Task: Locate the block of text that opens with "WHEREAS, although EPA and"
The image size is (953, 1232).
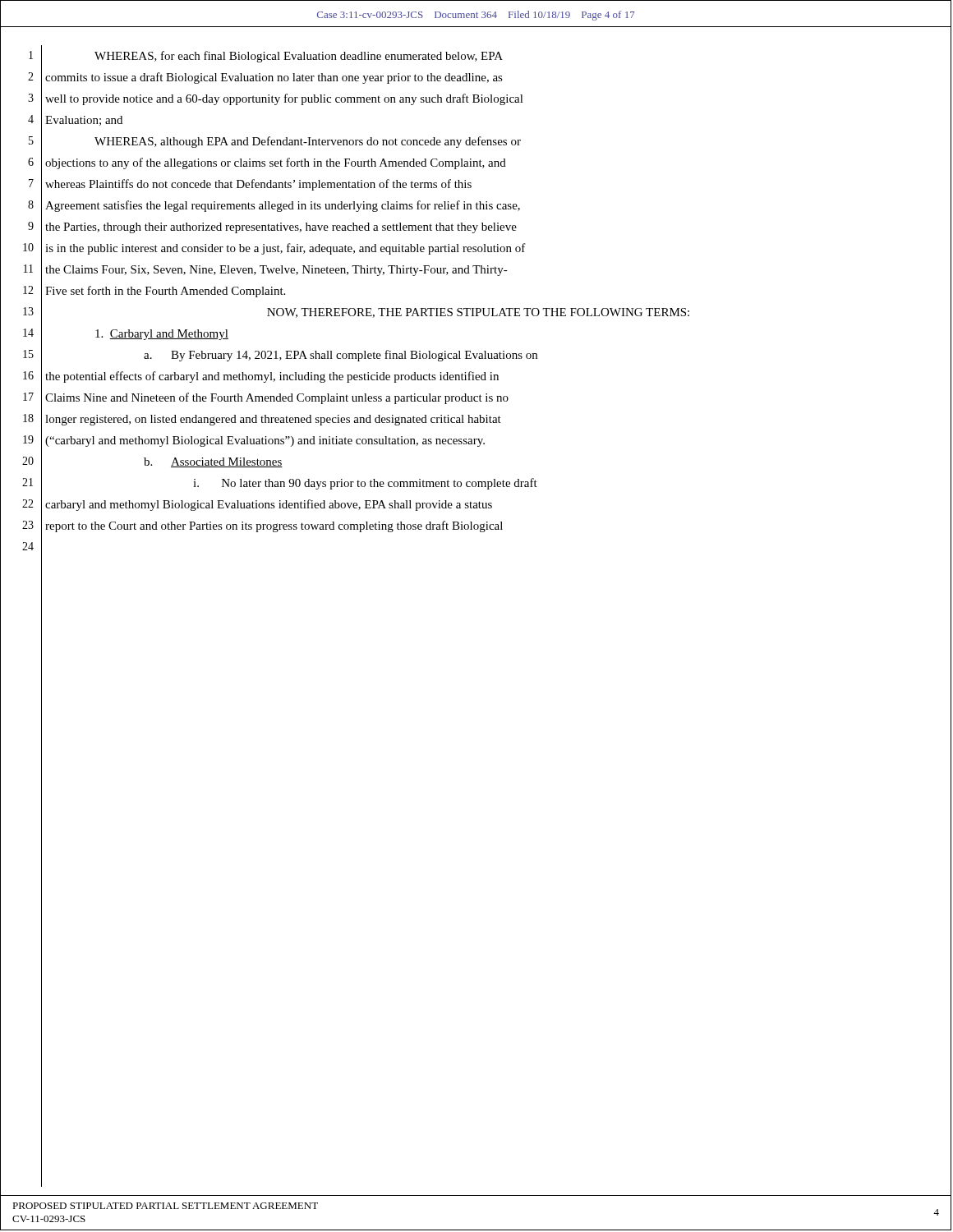Action: 479,216
